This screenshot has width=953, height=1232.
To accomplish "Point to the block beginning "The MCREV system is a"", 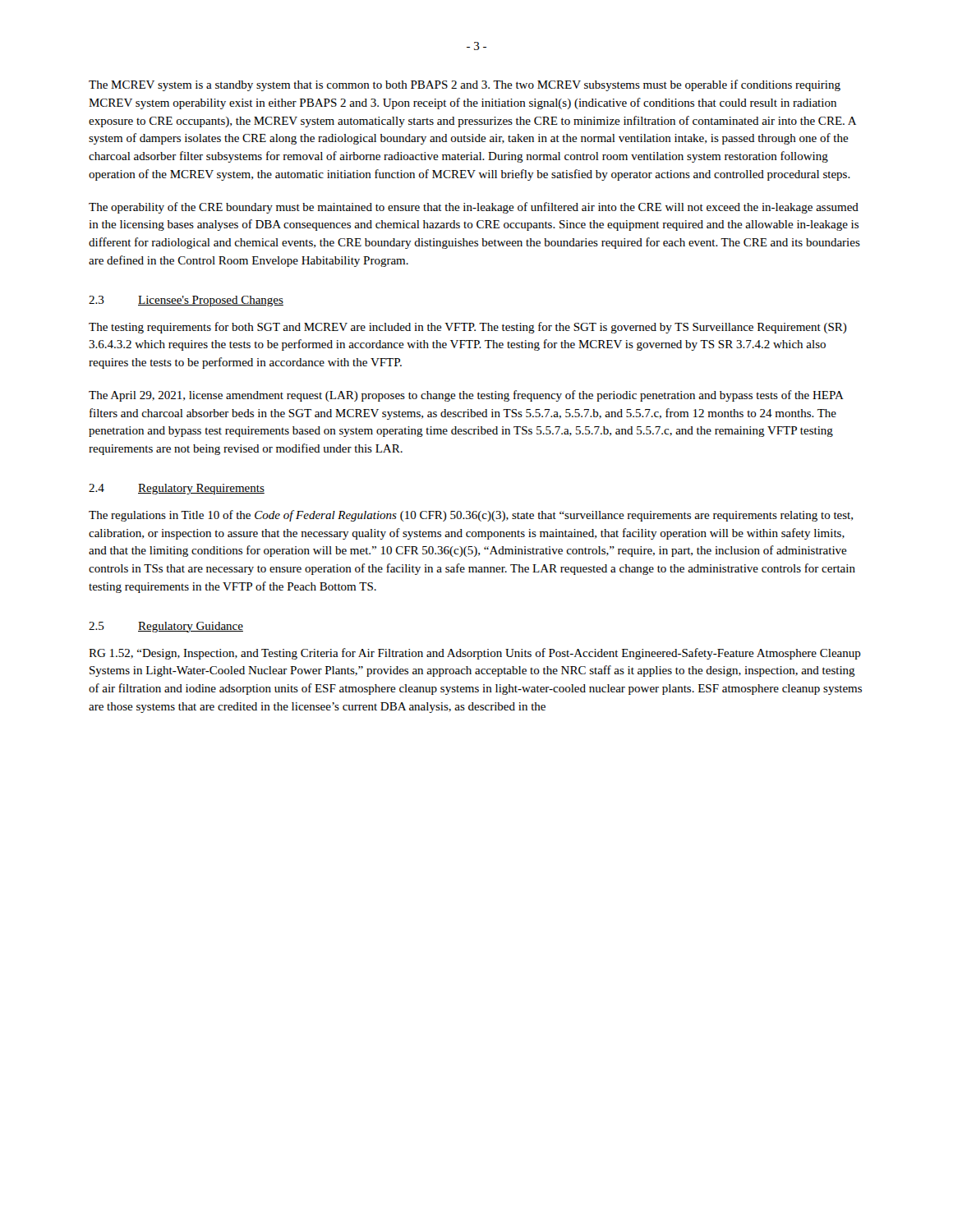I will [x=476, y=130].
